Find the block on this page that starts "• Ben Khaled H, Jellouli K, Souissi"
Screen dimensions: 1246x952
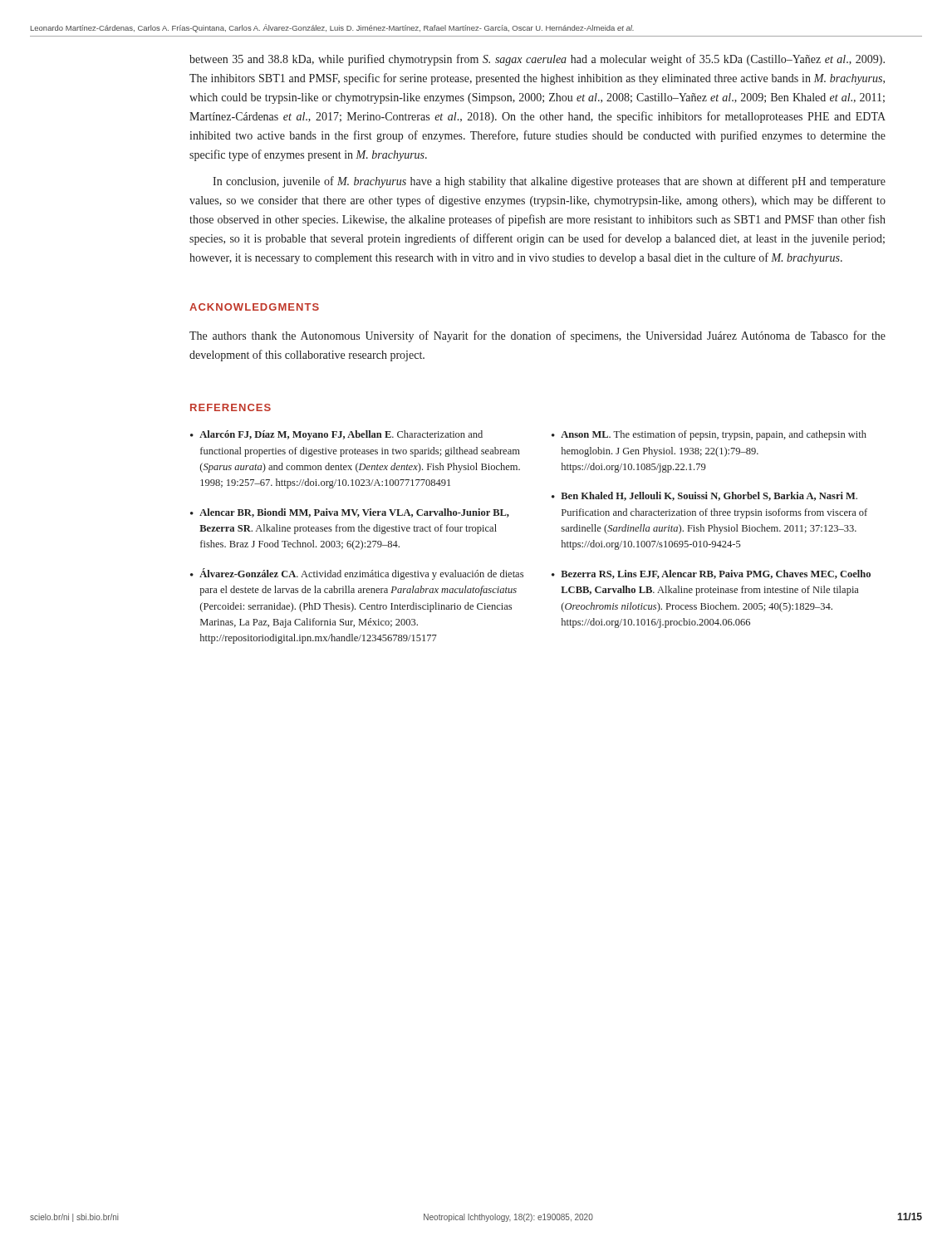coord(718,521)
